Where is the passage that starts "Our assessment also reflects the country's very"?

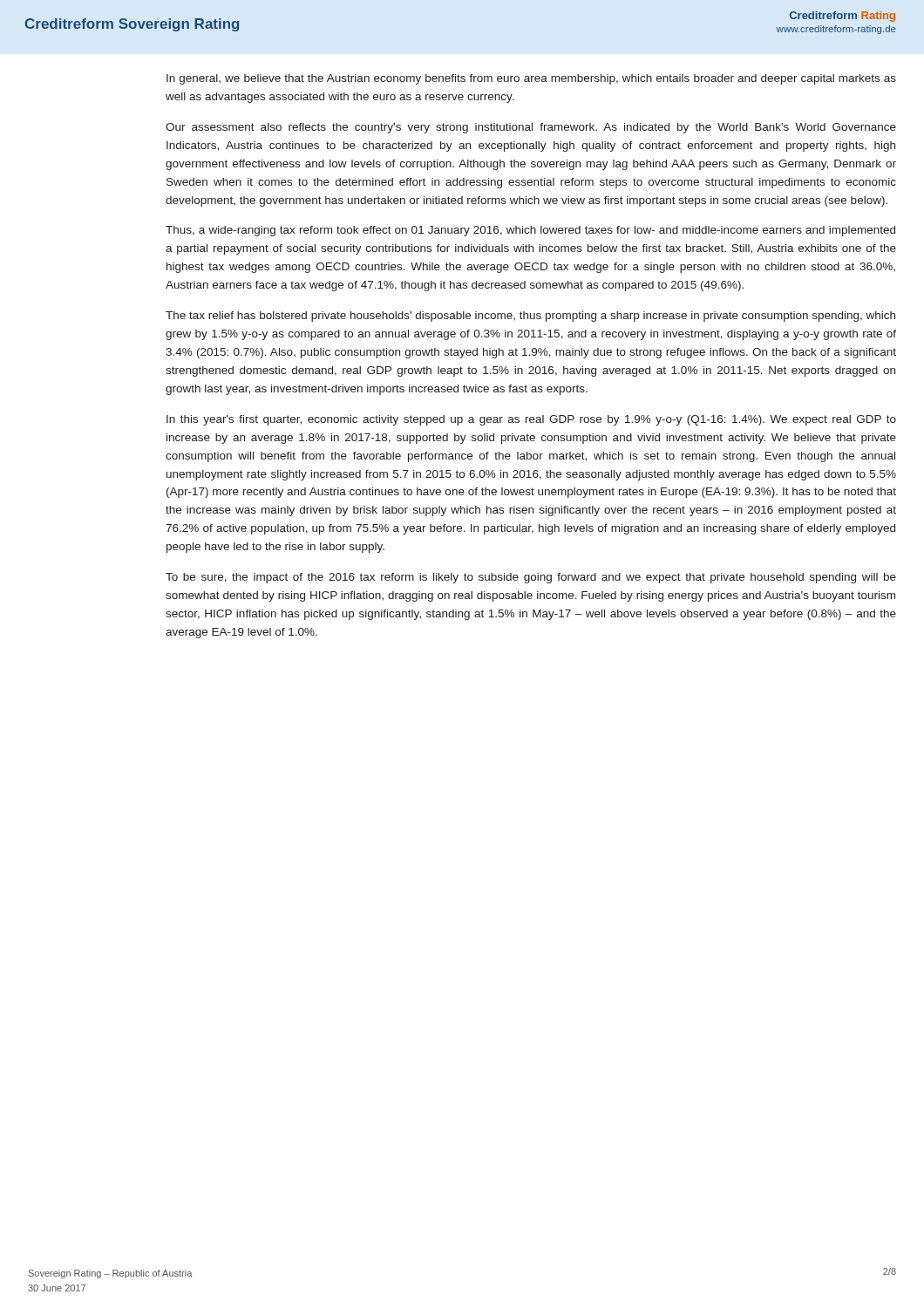[x=531, y=163]
